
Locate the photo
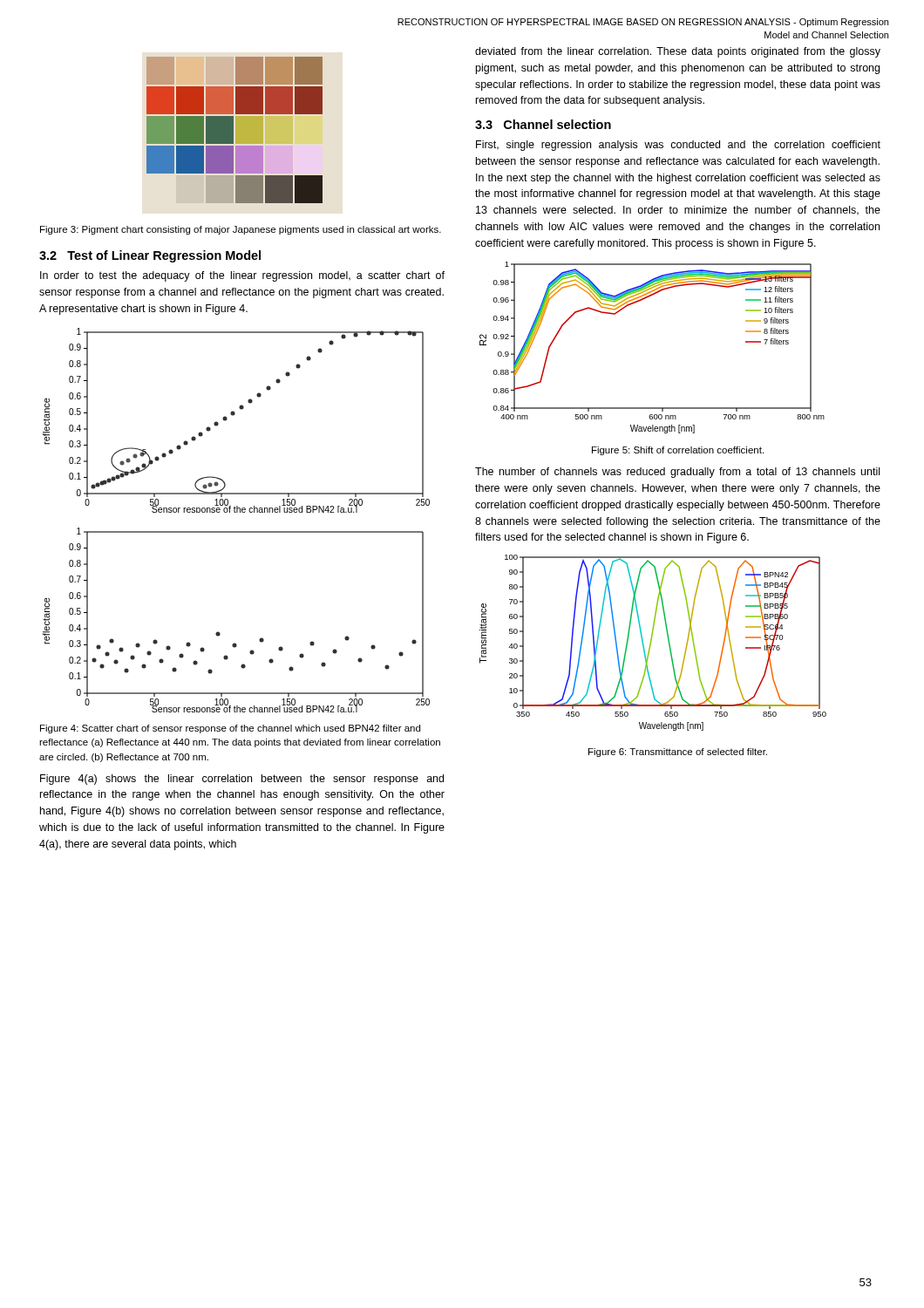tap(242, 135)
